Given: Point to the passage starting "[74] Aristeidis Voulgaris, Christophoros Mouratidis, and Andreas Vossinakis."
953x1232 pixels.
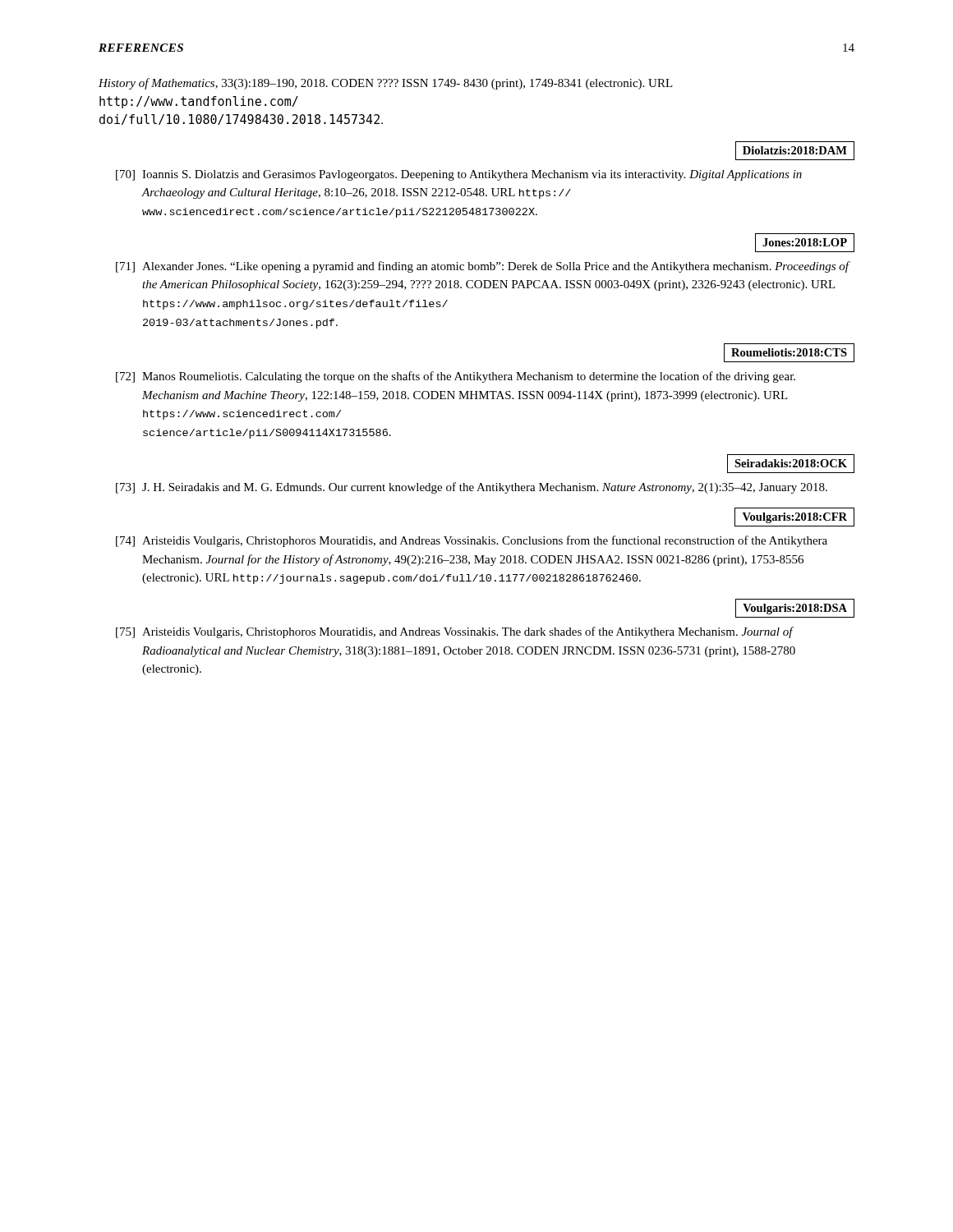Looking at the screenshot, I should point(476,559).
